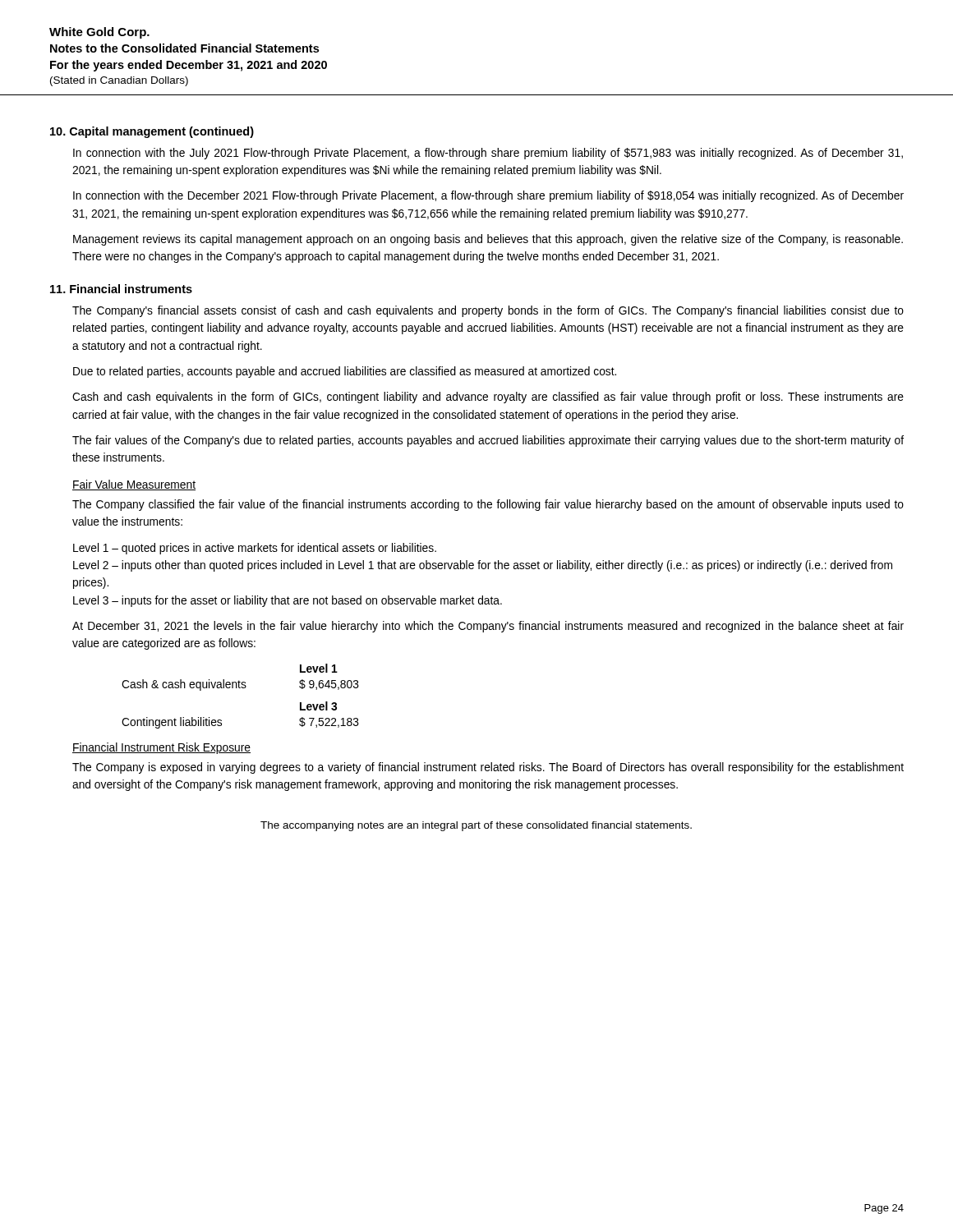Locate the block of text that opens with "The fair values of the Company's"
This screenshot has height=1232, width=953.
click(488, 449)
